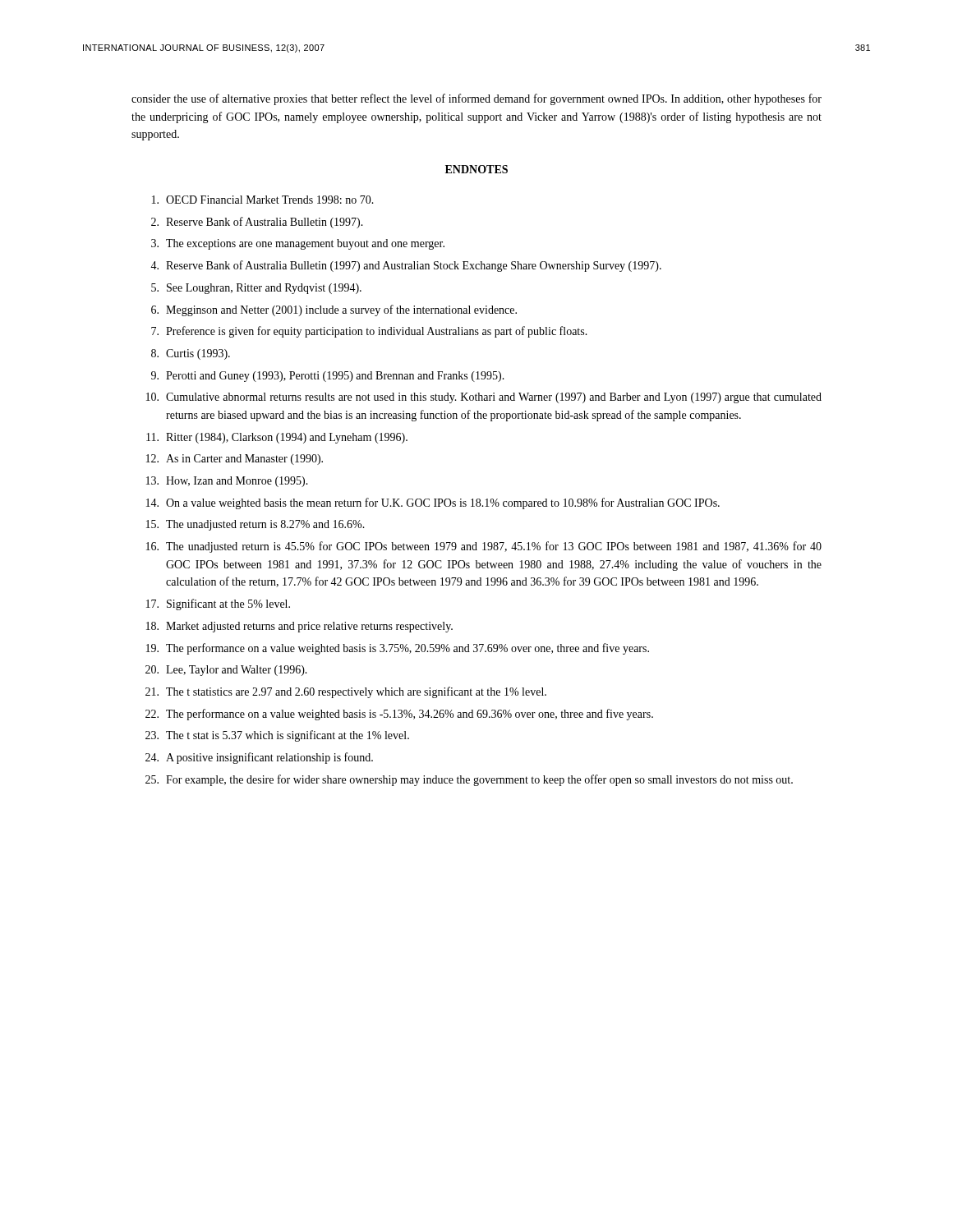
Task: Click on the list item that reads "7. Preference is given for equity participation to"
Action: point(476,332)
